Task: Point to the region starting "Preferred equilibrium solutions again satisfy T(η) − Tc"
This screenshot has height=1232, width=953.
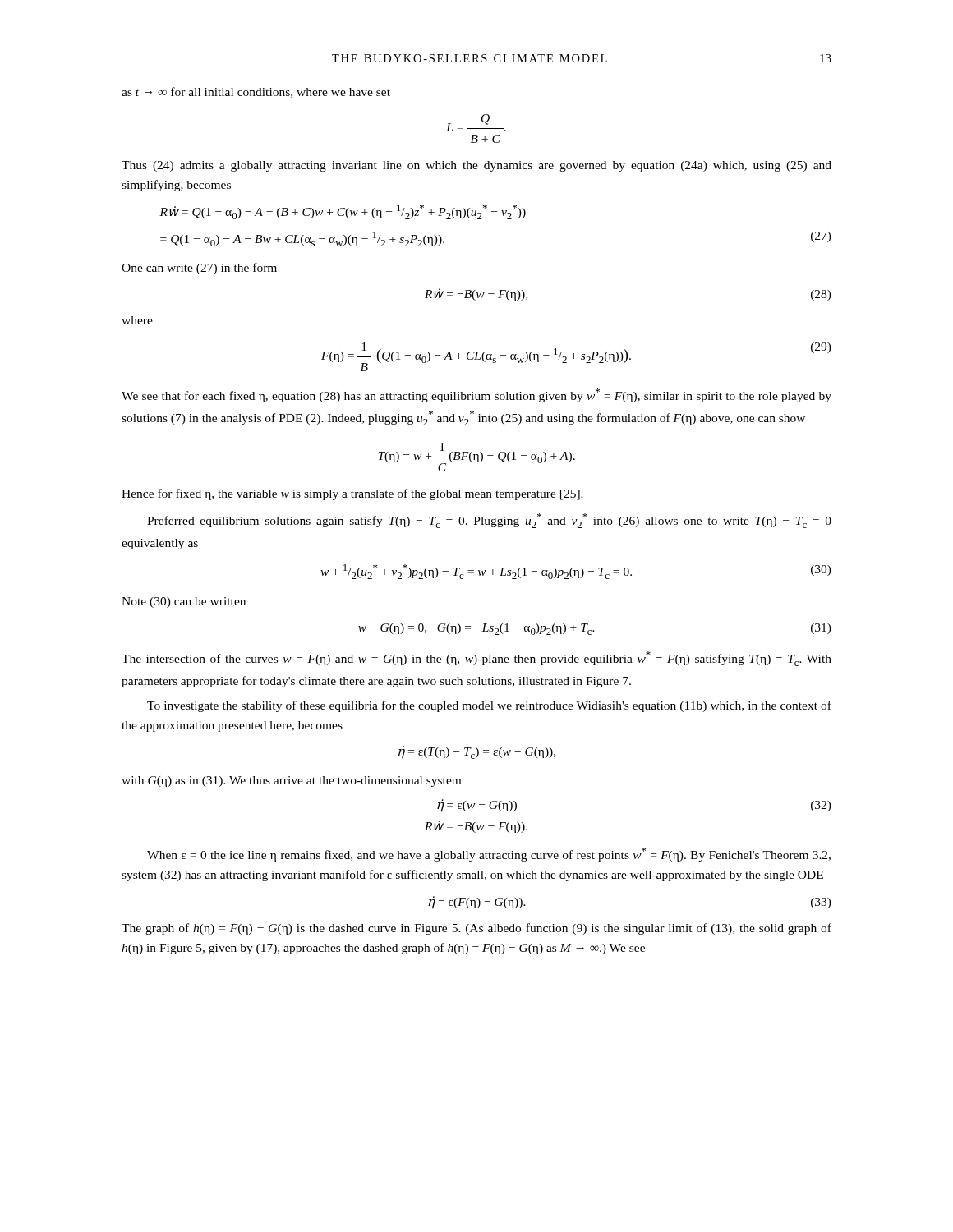Action: pyautogui.click(x=476, y=530)
